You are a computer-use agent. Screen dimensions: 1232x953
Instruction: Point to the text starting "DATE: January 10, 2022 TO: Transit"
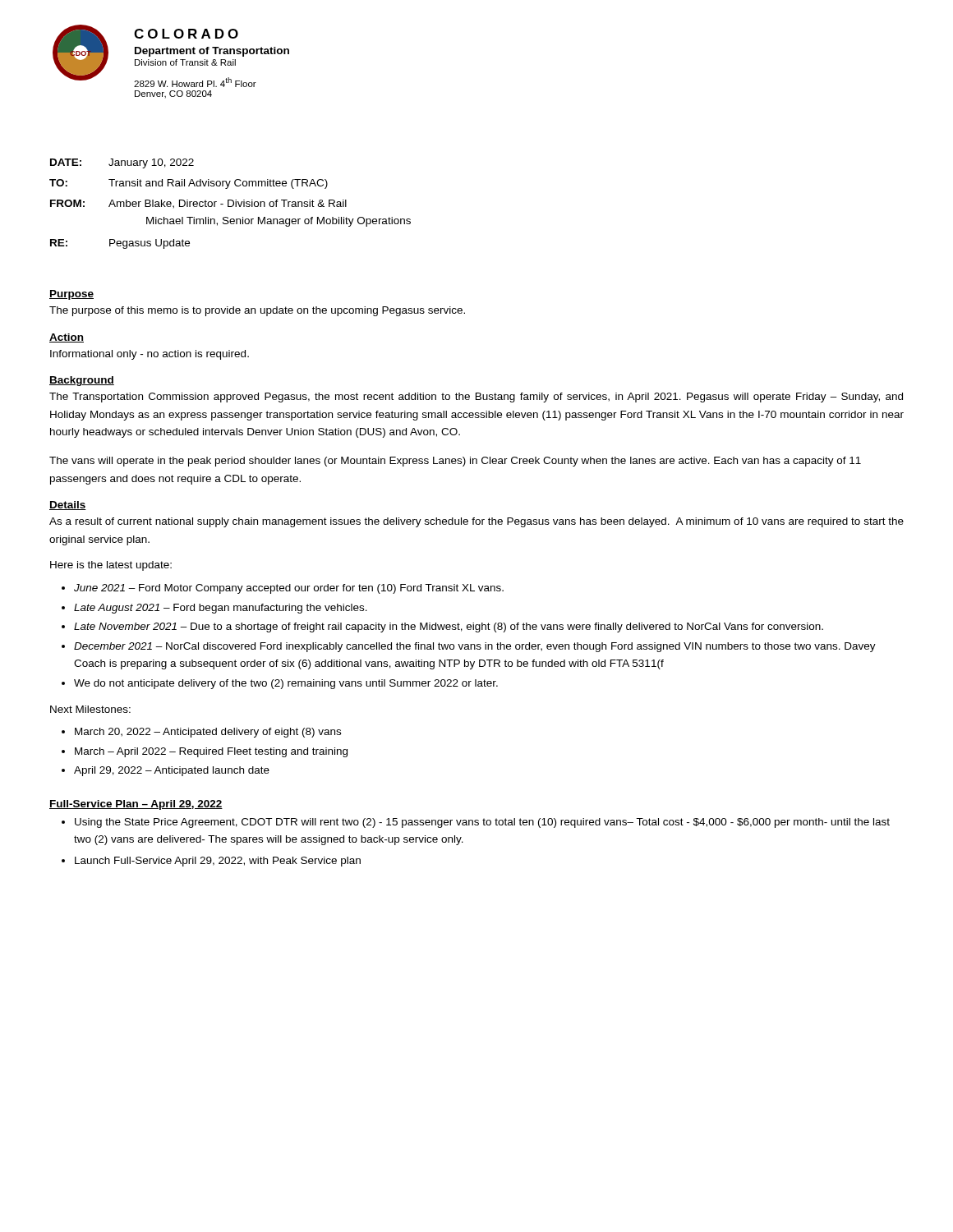point(122,163)
